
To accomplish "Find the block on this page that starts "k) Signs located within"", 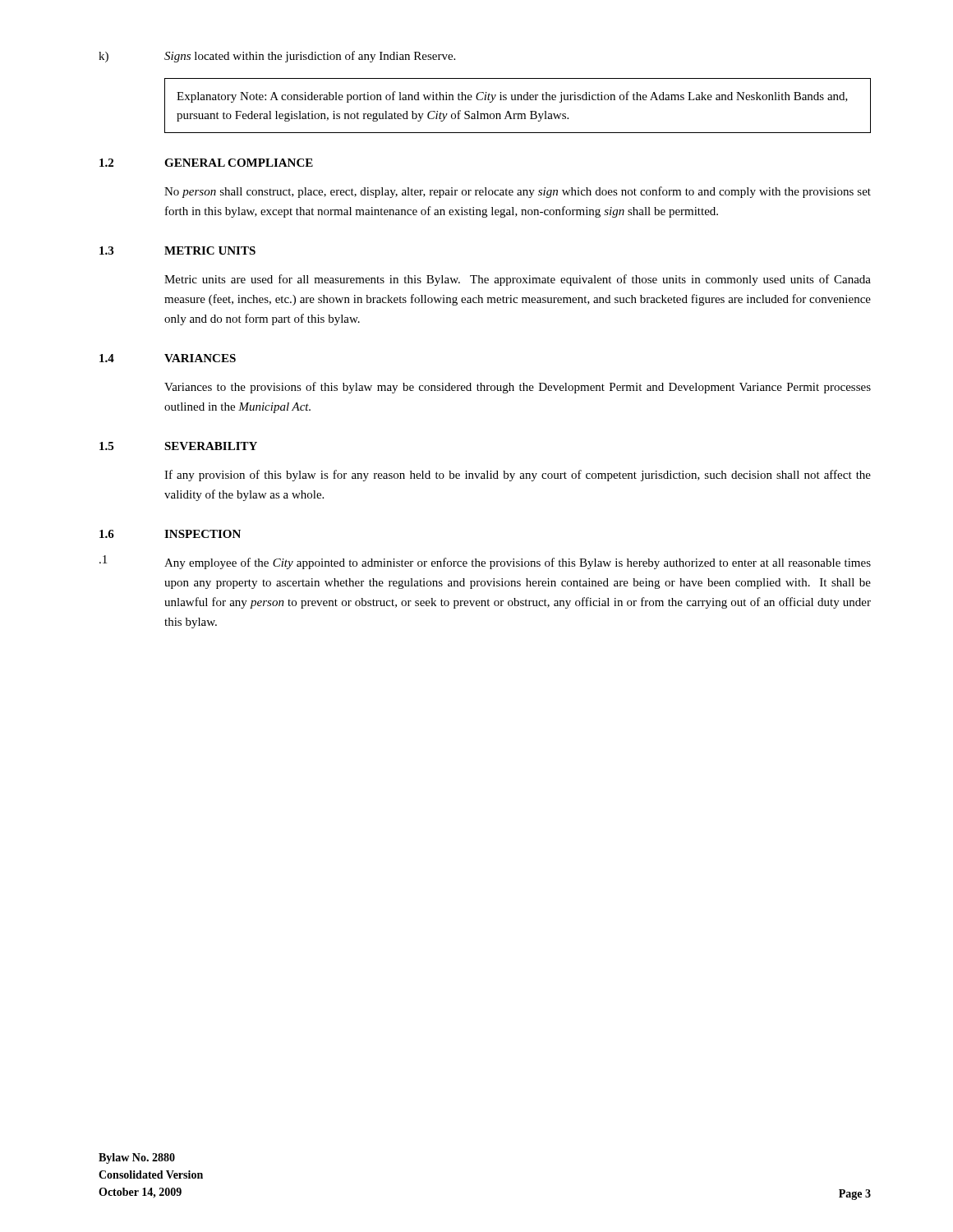I will 277,57.
